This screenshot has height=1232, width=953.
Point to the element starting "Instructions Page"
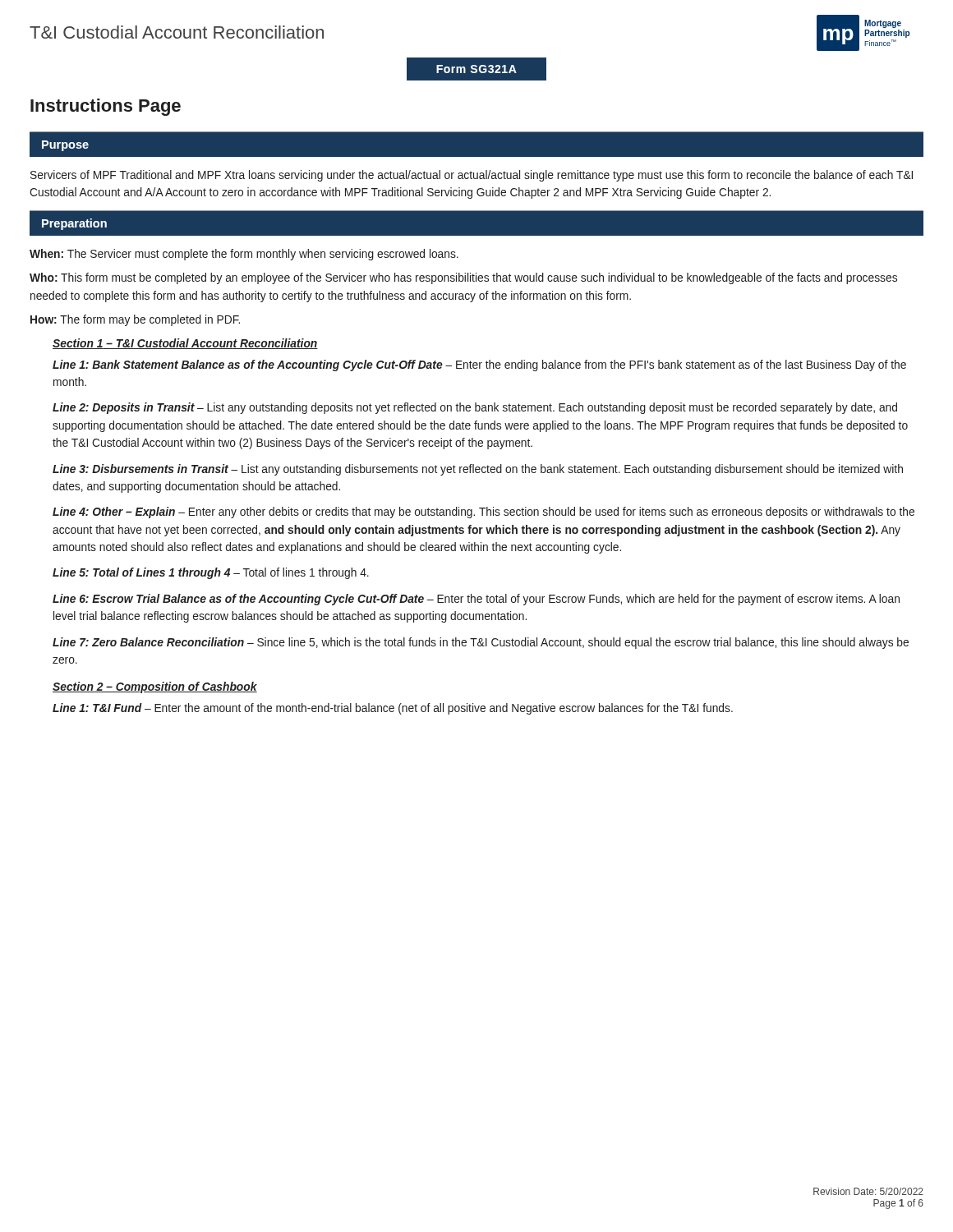(105, 106)
